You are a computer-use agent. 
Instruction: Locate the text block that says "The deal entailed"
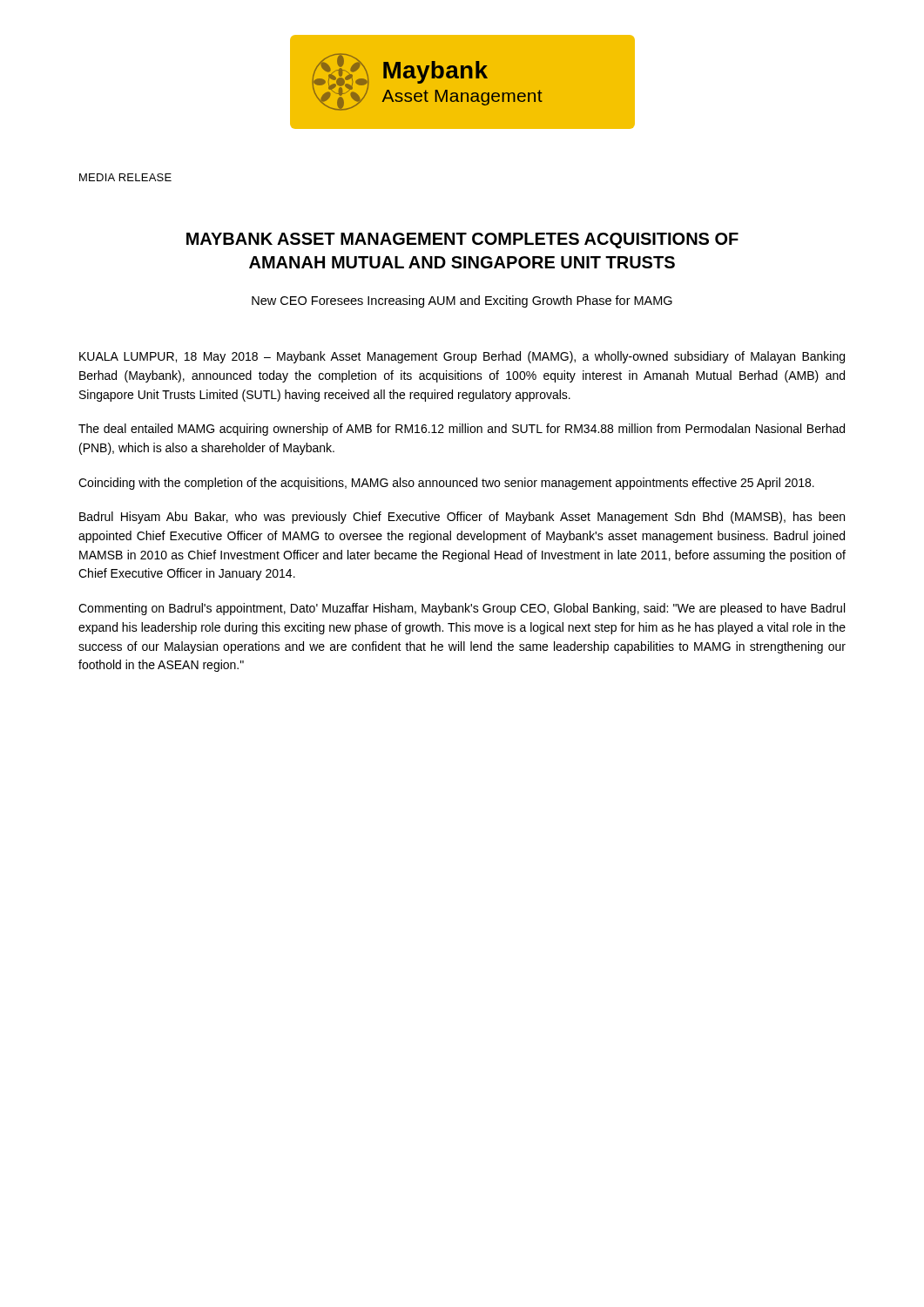[x=462, y=438]
